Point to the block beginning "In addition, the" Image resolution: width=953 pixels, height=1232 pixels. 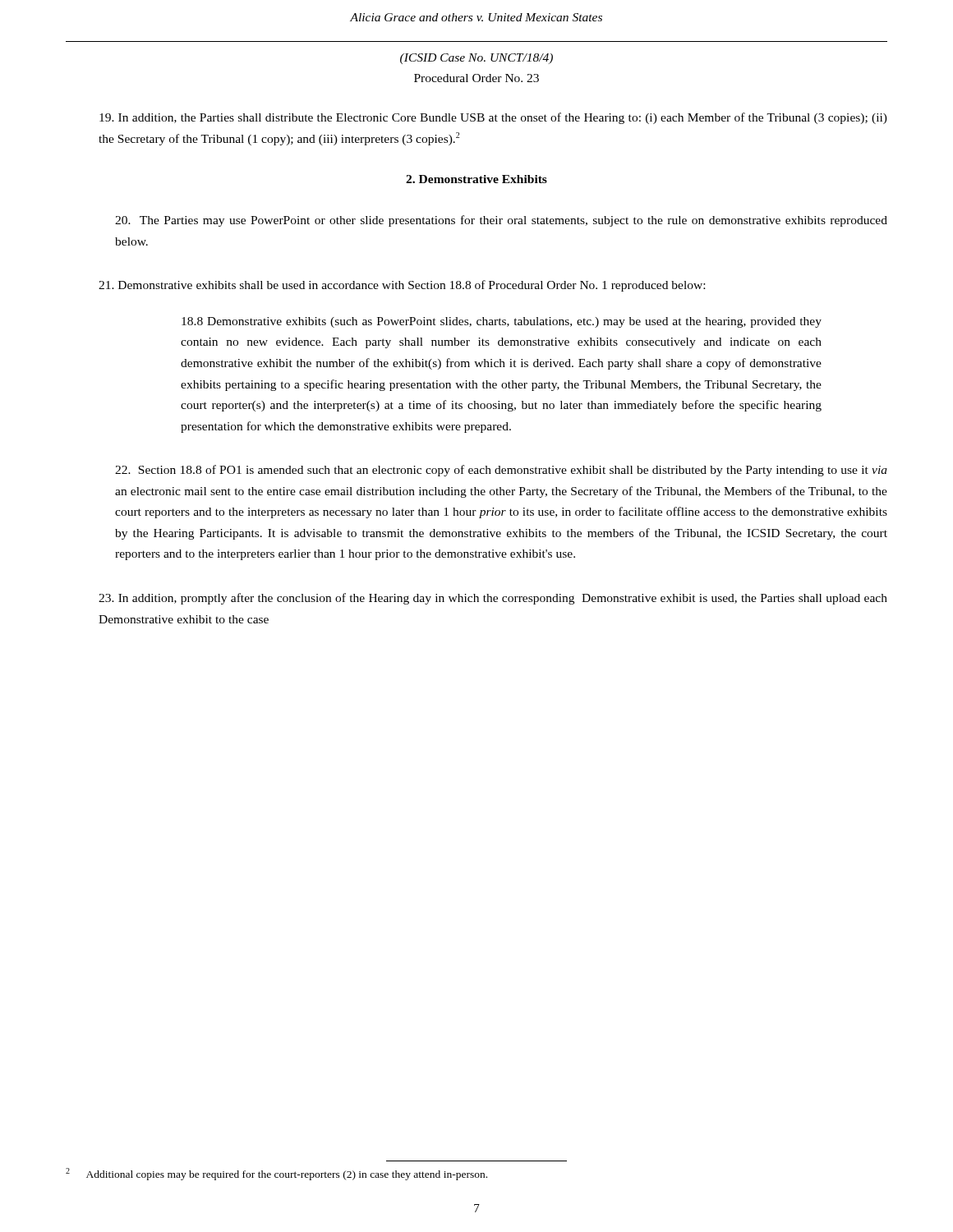(x=493, y=128)
